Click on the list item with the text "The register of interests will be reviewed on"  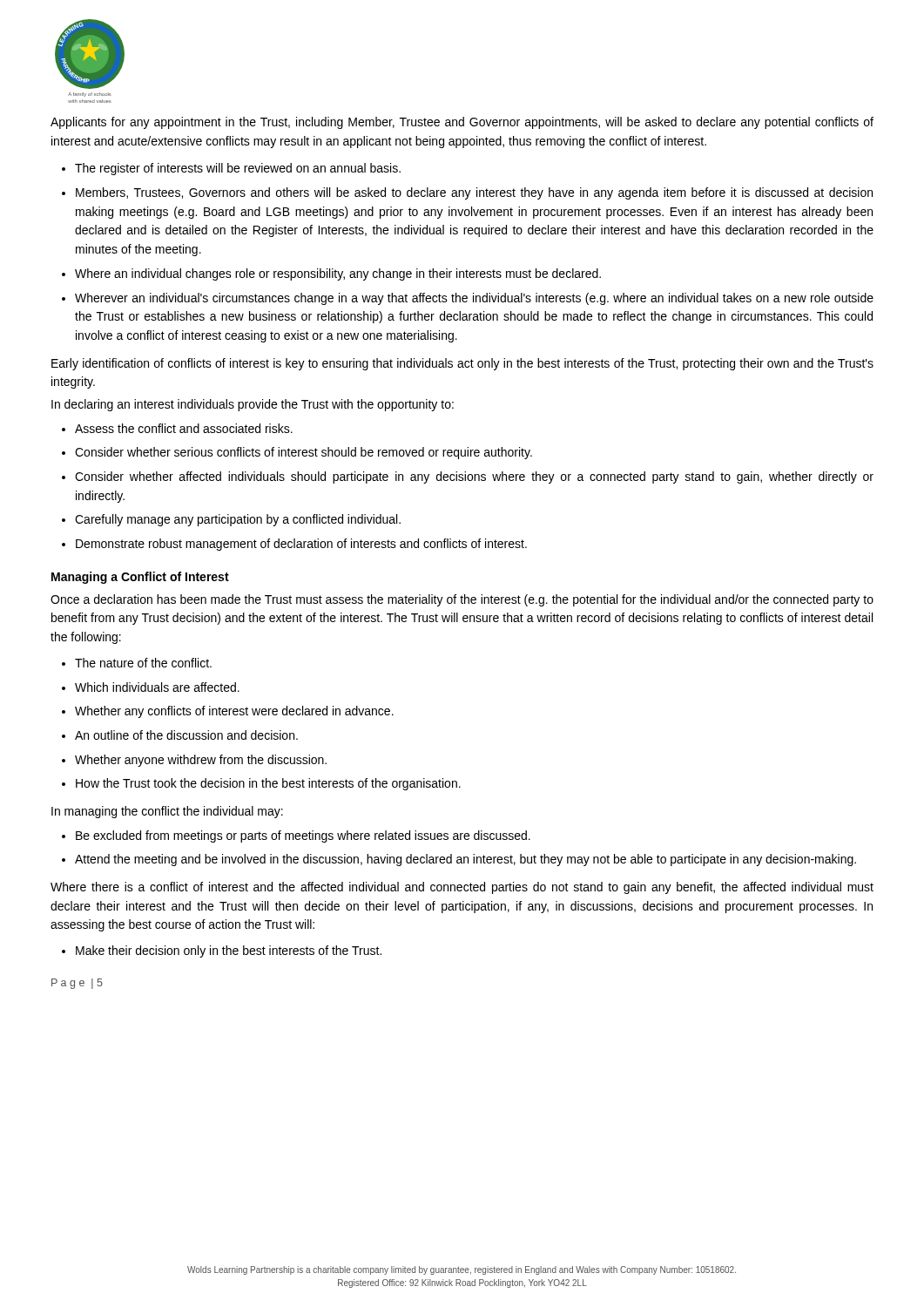click(238, 168)
